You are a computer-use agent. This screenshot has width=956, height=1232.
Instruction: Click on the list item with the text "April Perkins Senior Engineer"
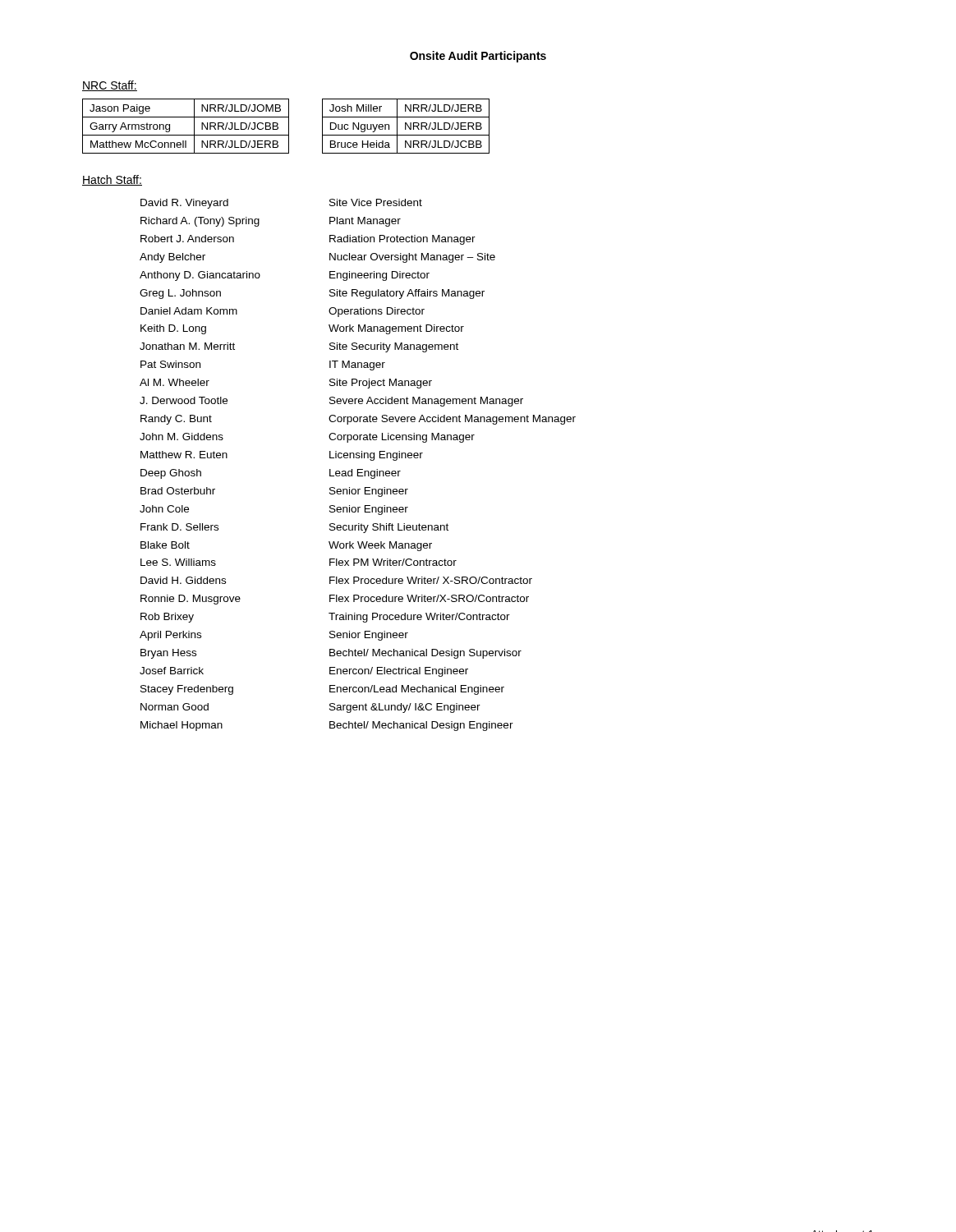169,635
